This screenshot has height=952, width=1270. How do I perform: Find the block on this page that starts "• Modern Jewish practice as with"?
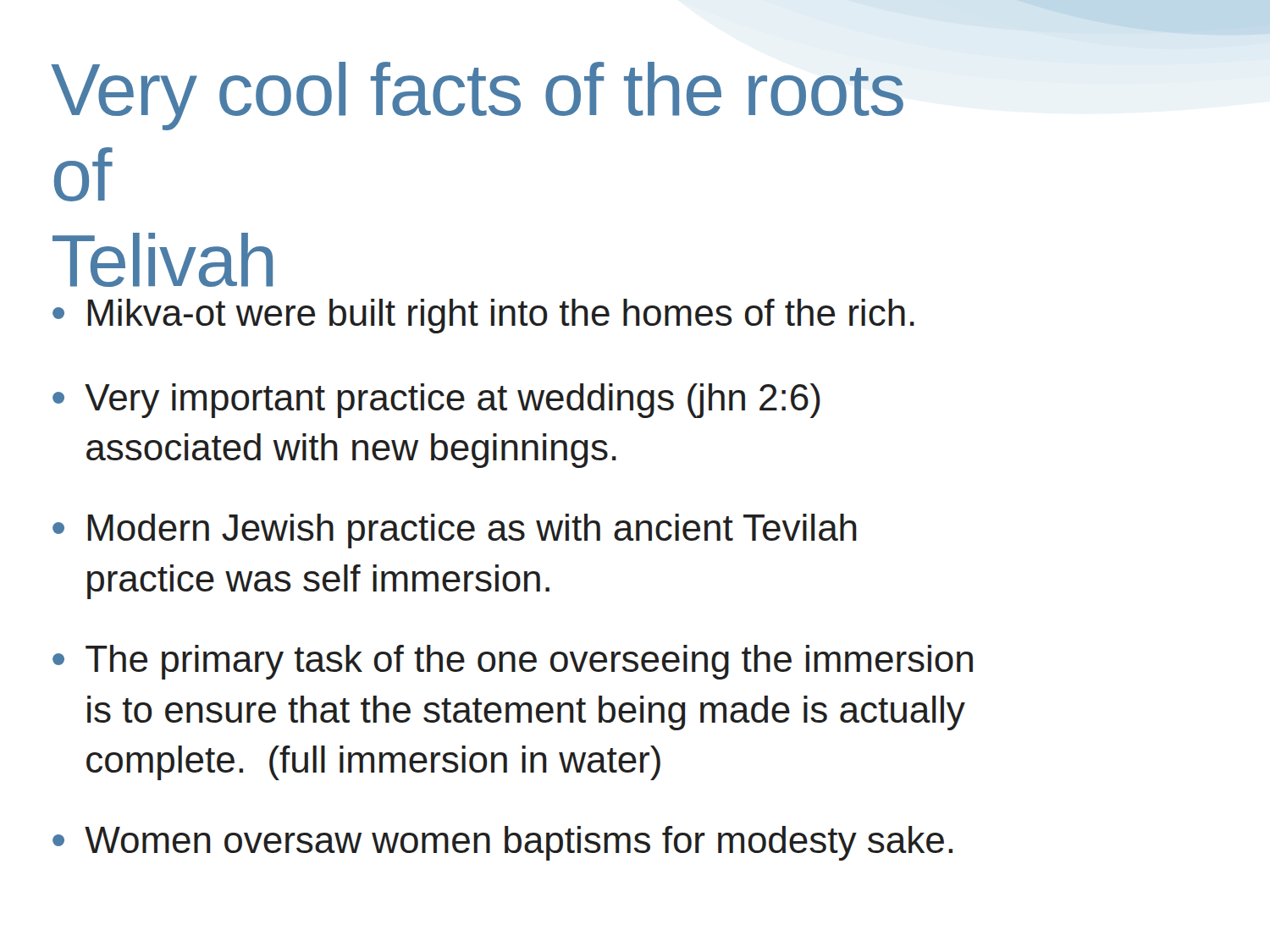pos(455,553)
